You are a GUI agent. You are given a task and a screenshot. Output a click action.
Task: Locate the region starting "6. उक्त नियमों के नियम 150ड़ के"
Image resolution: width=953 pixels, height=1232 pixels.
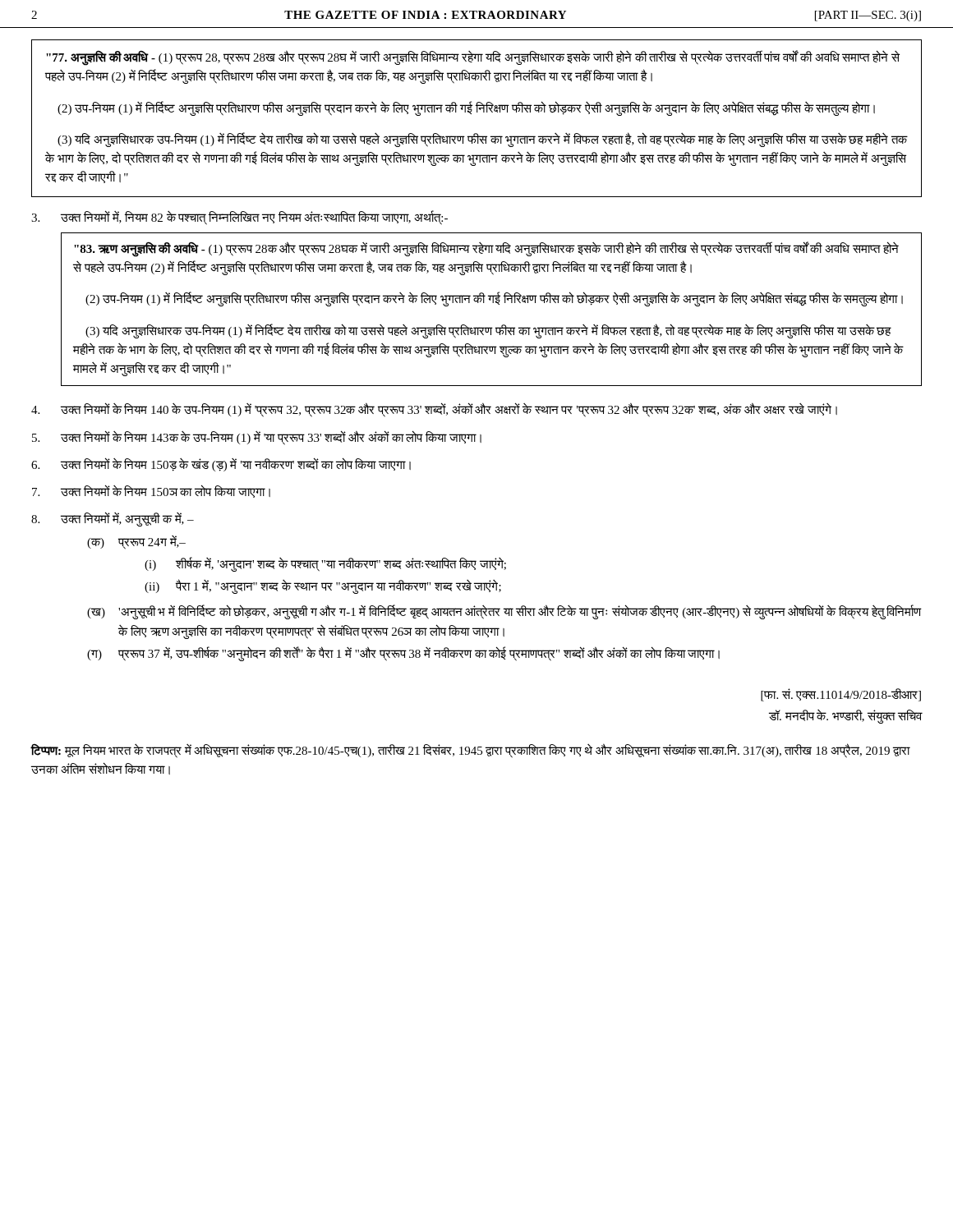click(x=221, y=464)
